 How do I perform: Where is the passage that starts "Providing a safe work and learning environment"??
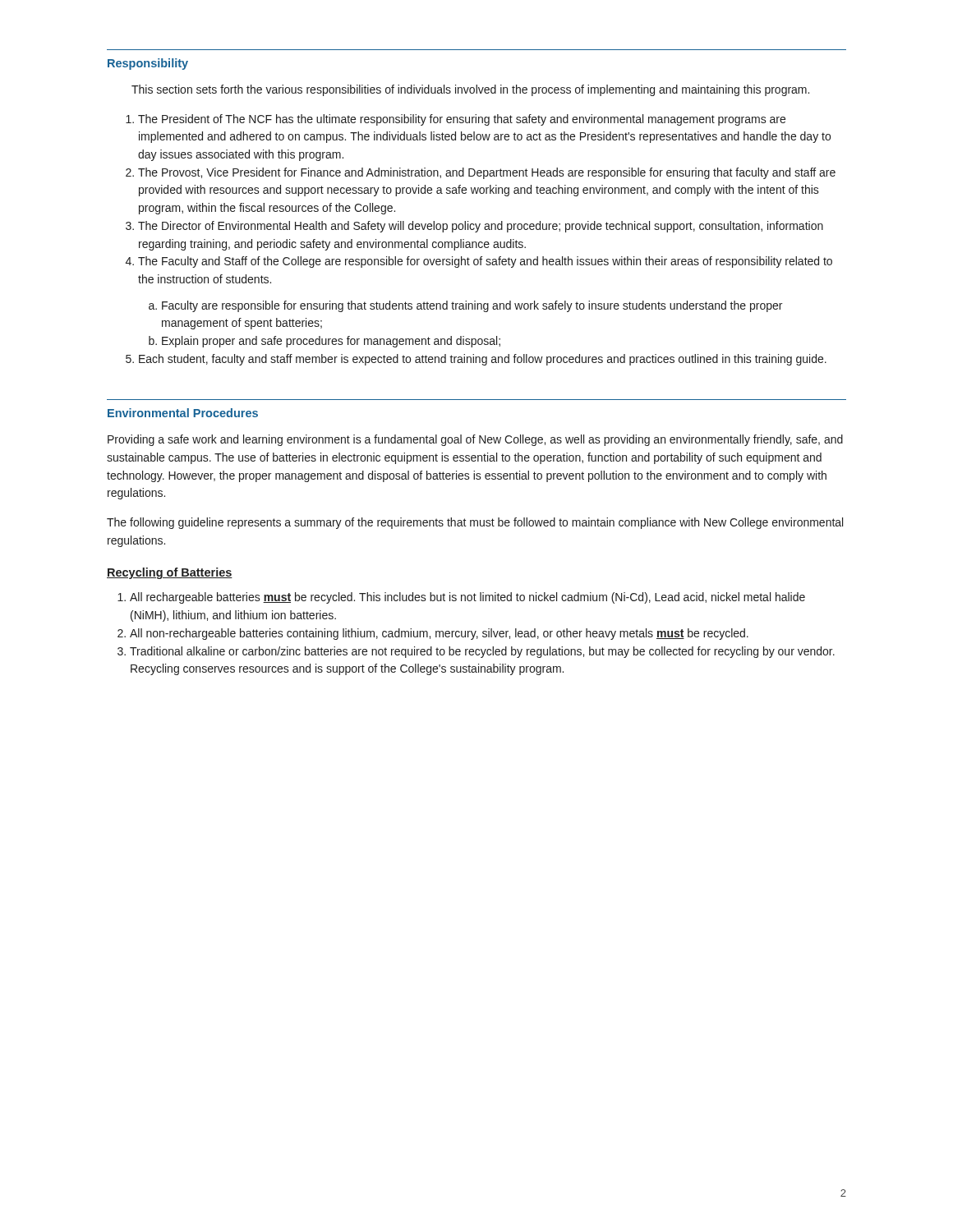coord(476,467)
